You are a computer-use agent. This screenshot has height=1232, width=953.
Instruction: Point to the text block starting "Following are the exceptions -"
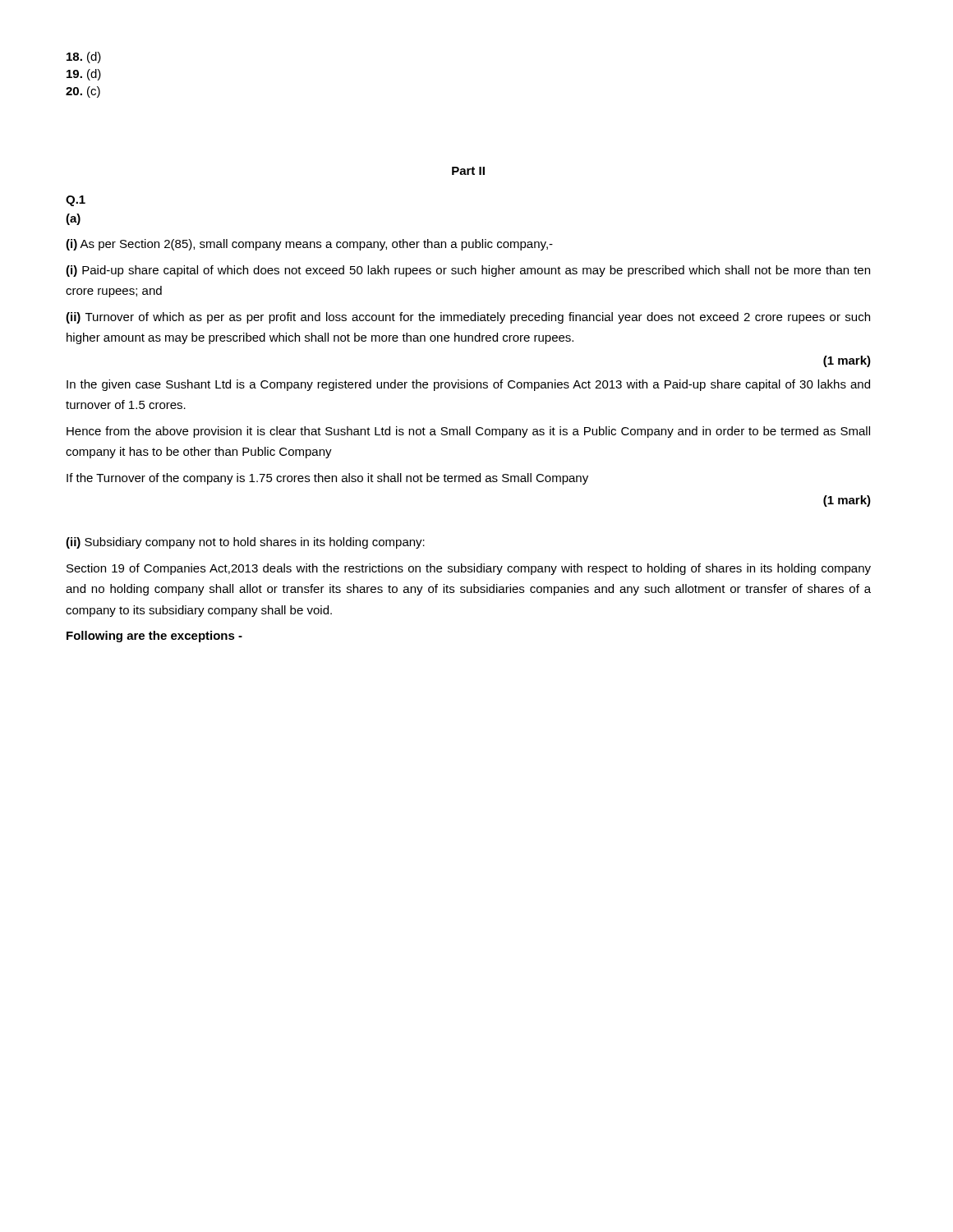click(x=154, y=635)
